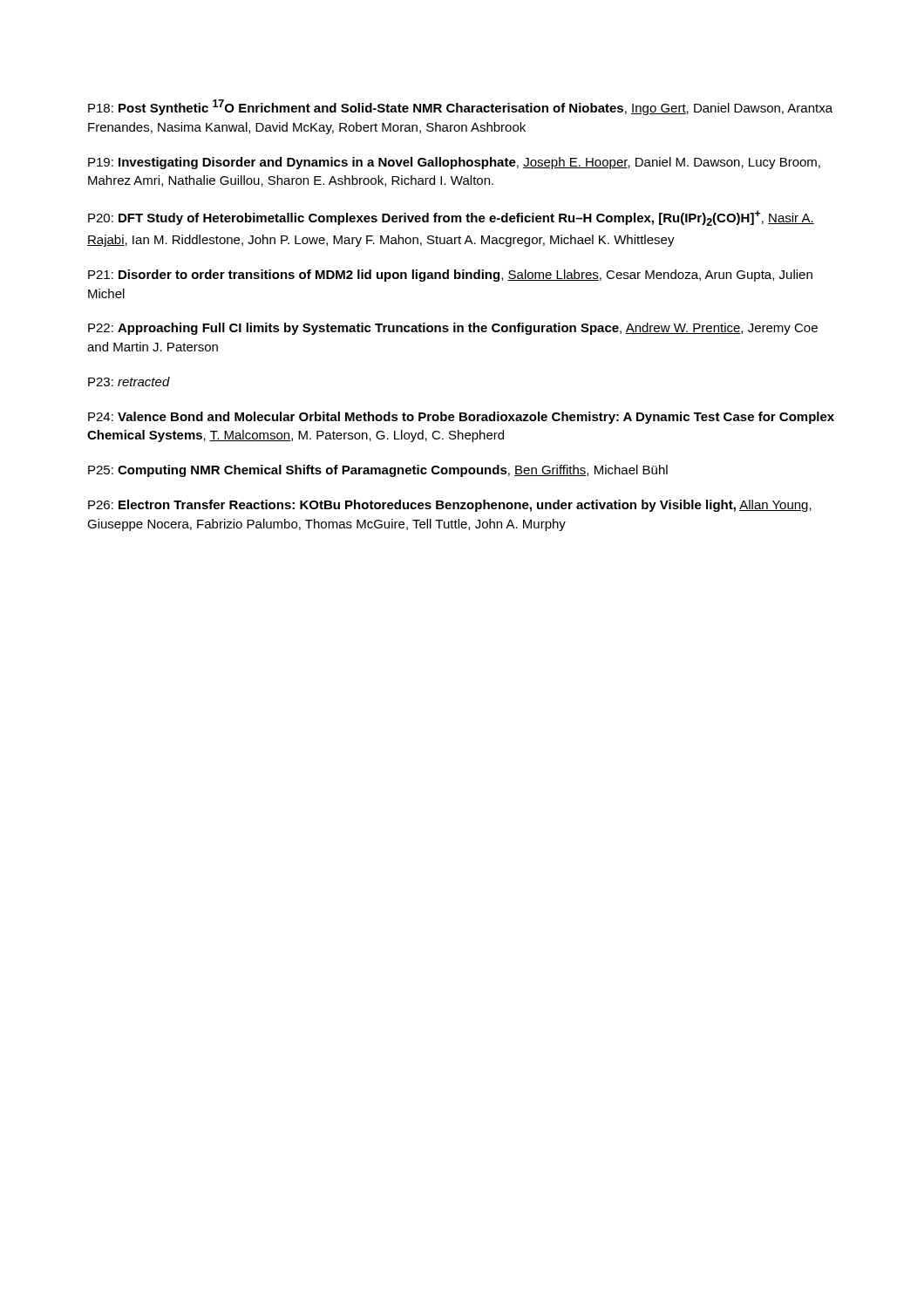
Task: Click on the block starting "P24: Valence Bond and Molecular Orbital"
Action: (461, 425)
